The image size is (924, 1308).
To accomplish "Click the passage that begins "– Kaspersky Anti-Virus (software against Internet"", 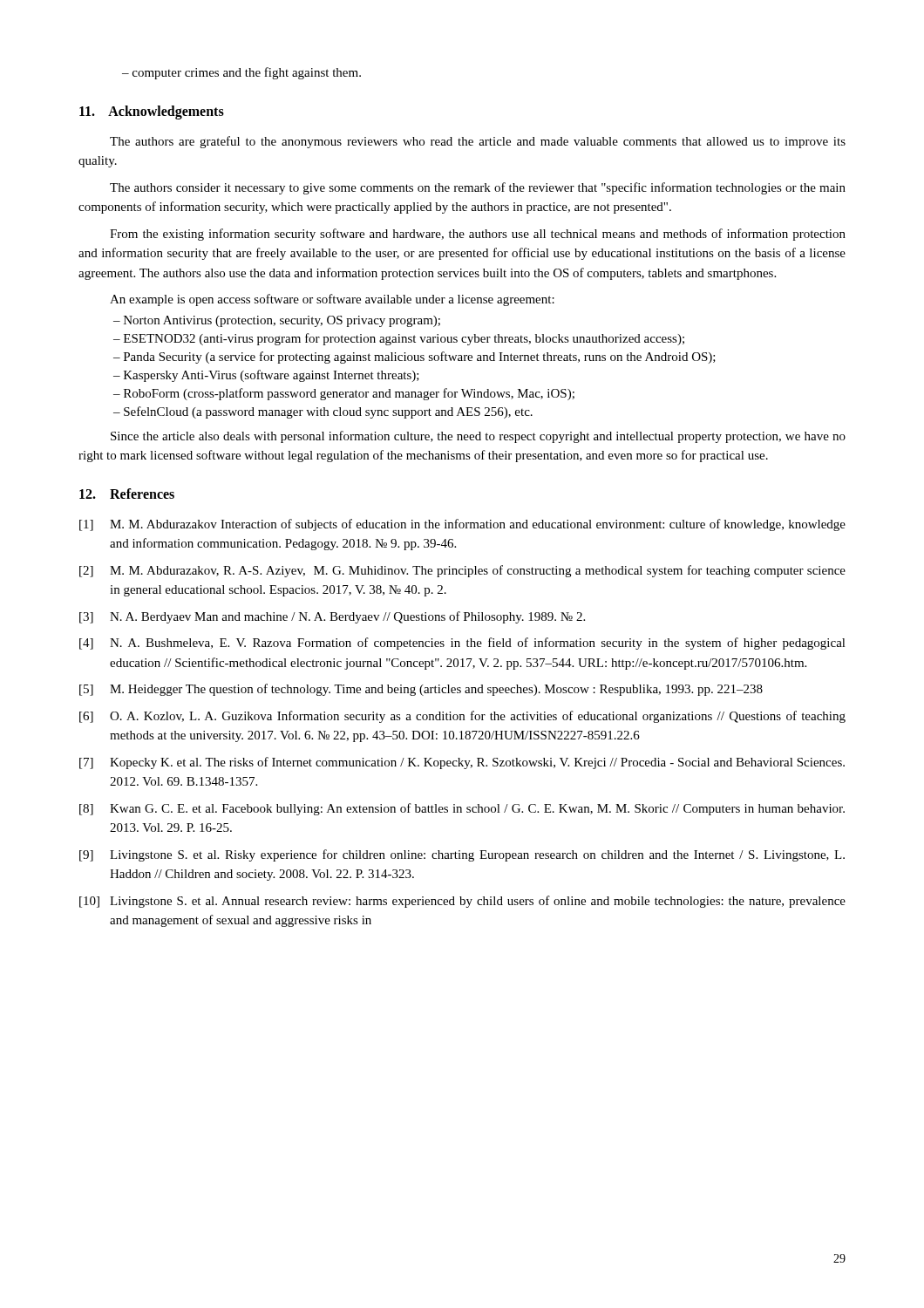I will 266,375.
